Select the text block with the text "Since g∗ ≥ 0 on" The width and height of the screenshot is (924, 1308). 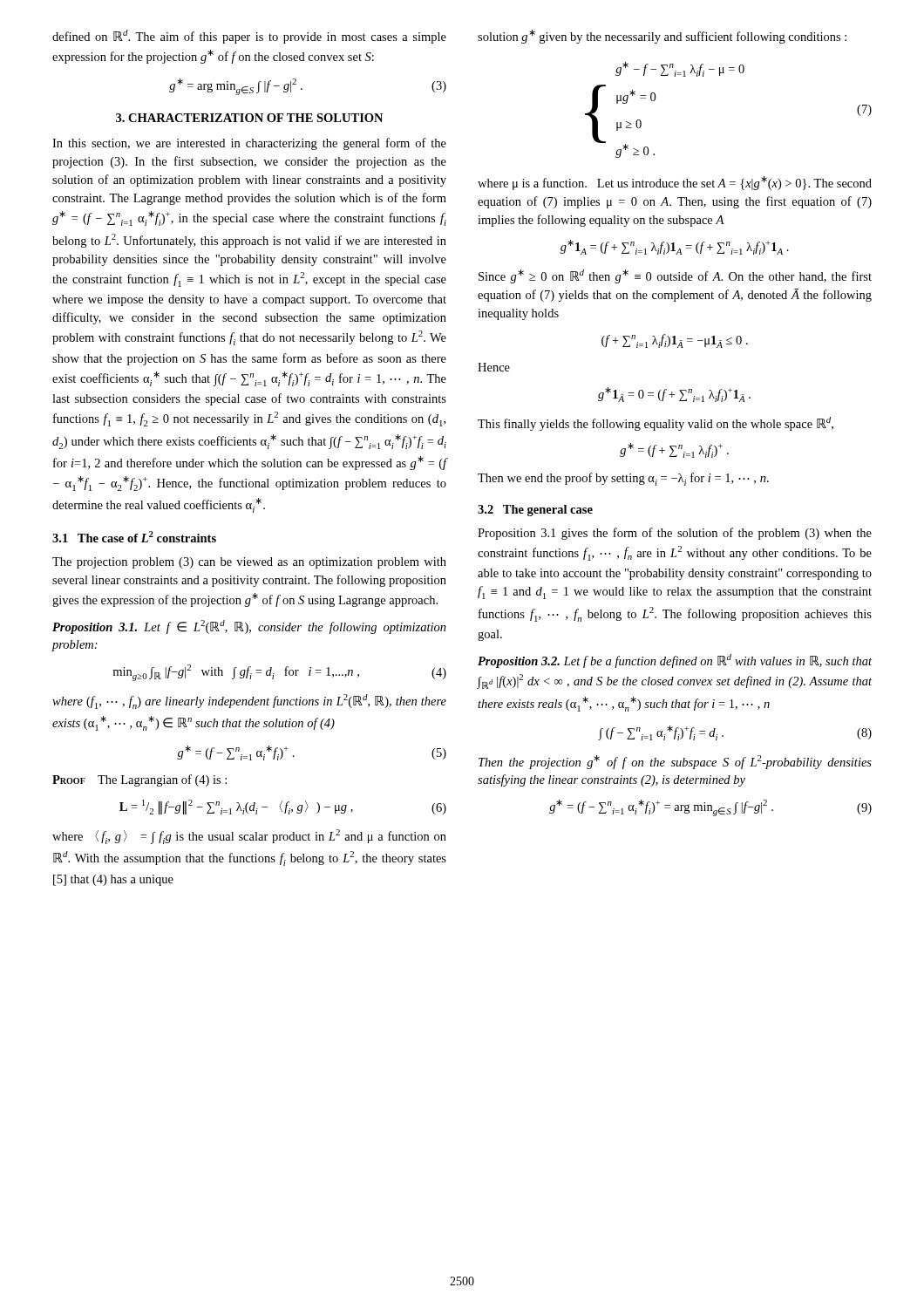click(x=675, y=294)
